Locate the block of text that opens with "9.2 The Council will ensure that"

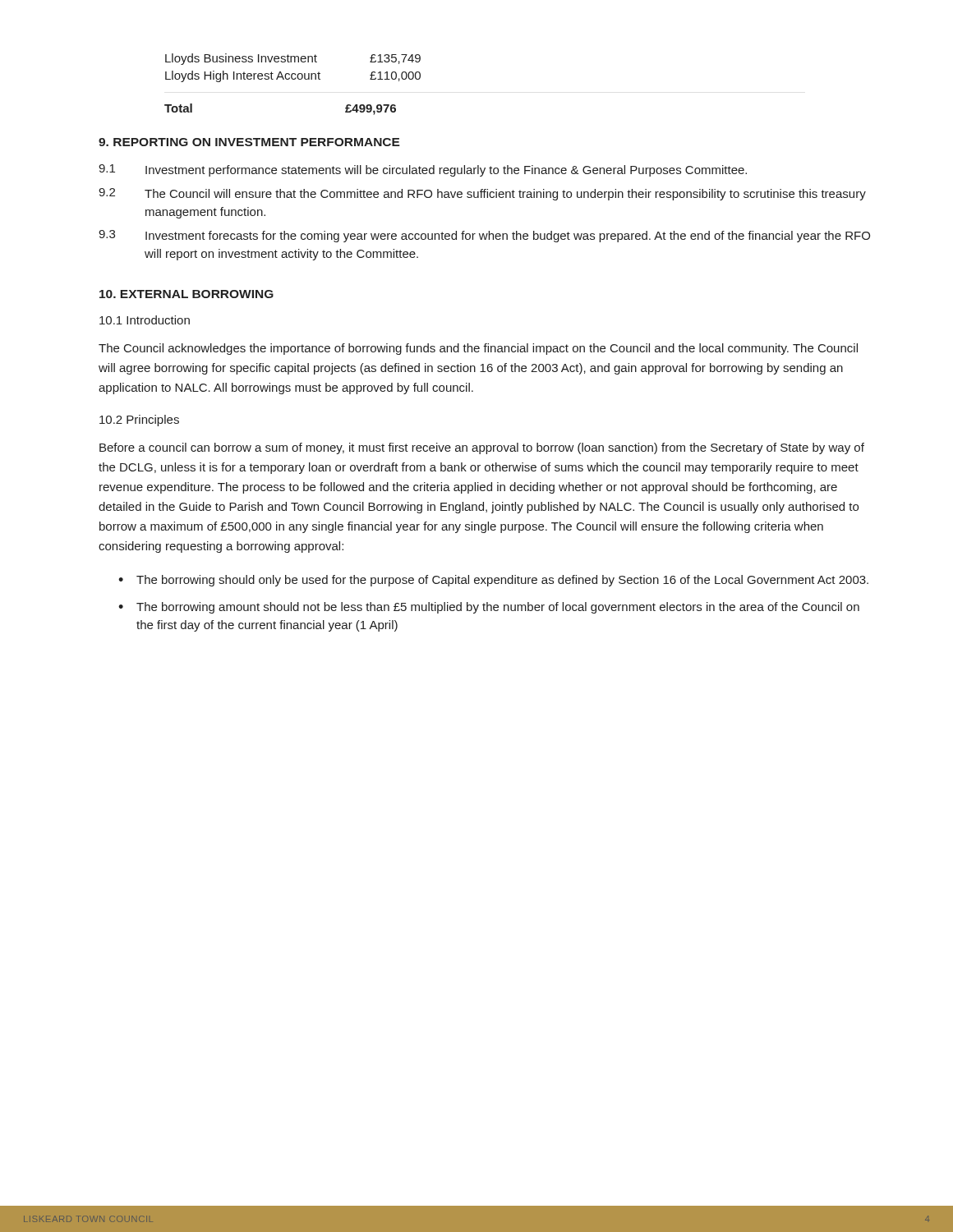[485, 203]
